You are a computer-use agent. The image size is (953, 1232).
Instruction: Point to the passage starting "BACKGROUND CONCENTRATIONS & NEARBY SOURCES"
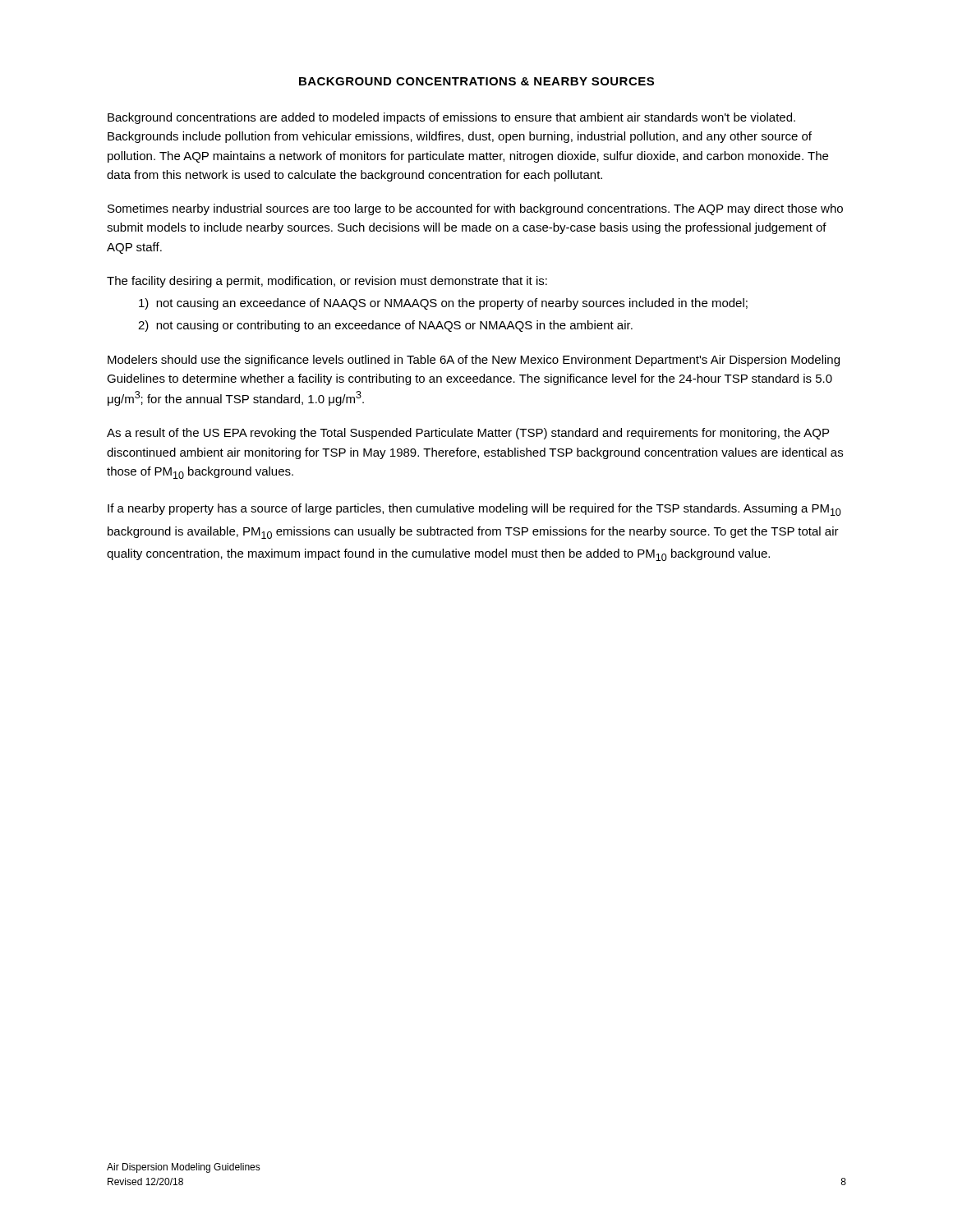(x=476, y=81)
